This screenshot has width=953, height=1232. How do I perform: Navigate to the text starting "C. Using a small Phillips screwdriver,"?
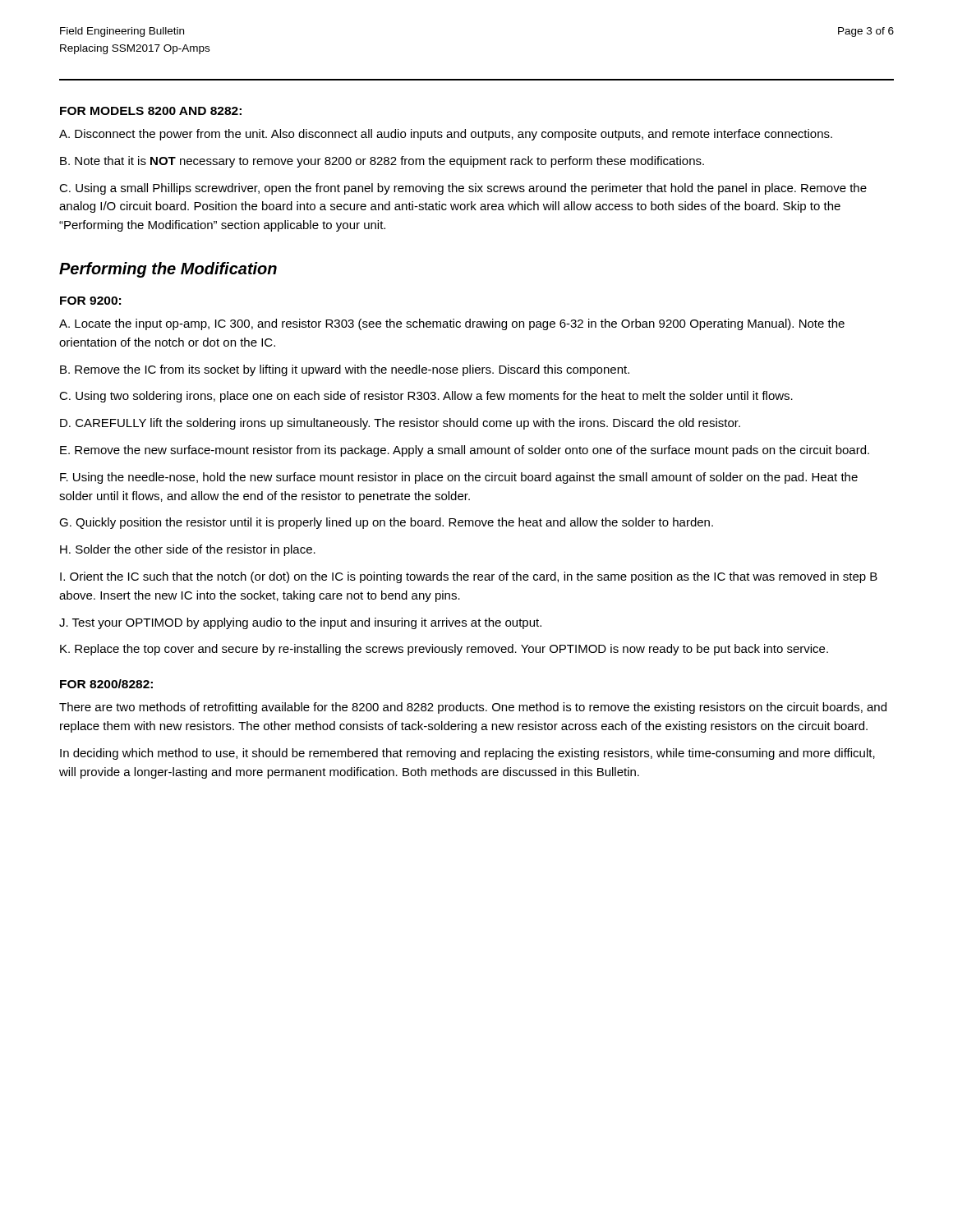(463, 206)
